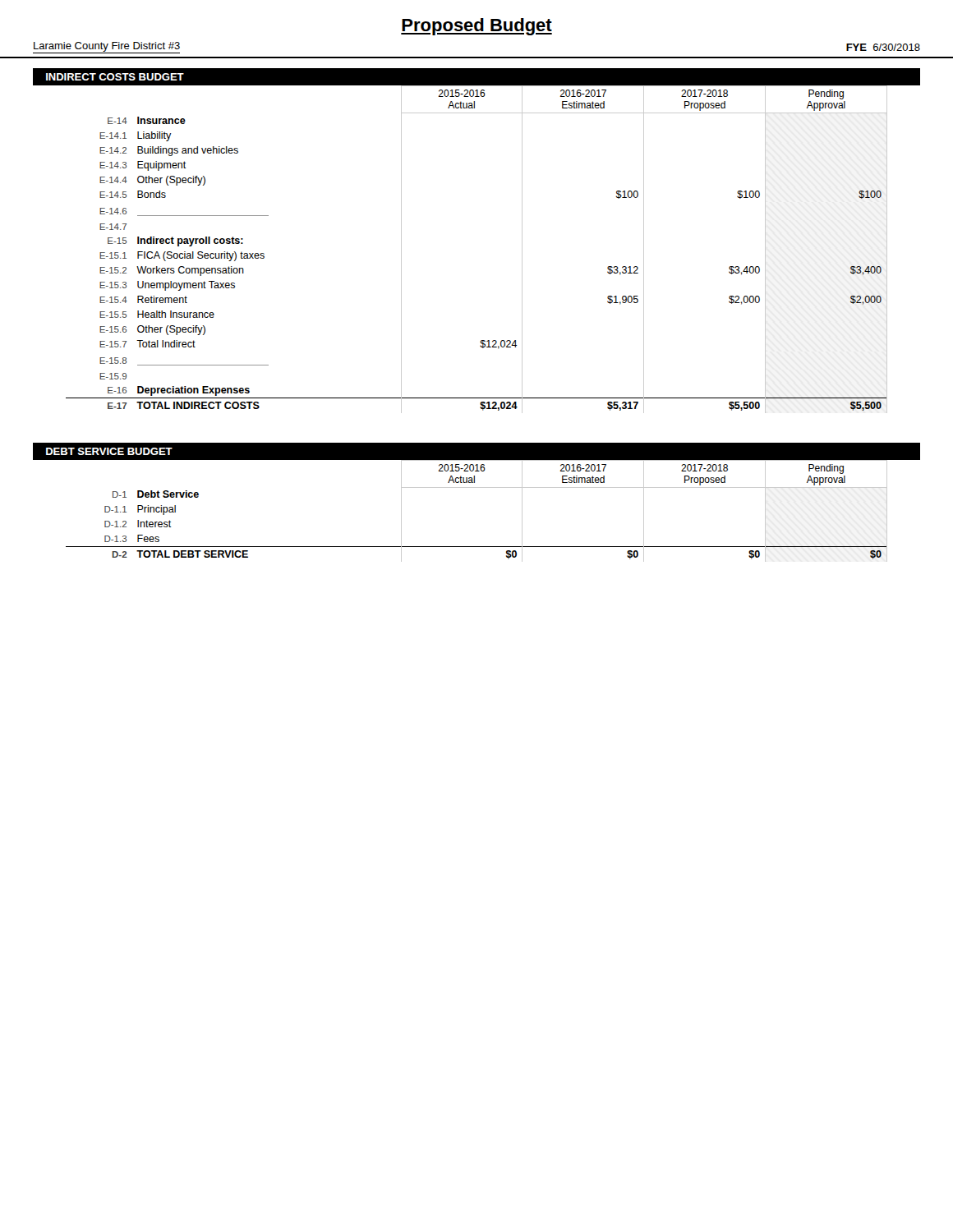Locate the text "INDIRECT COSTS BUDGET"
The width and height of the screenshot is (953, 1232).
click(112, 77)
